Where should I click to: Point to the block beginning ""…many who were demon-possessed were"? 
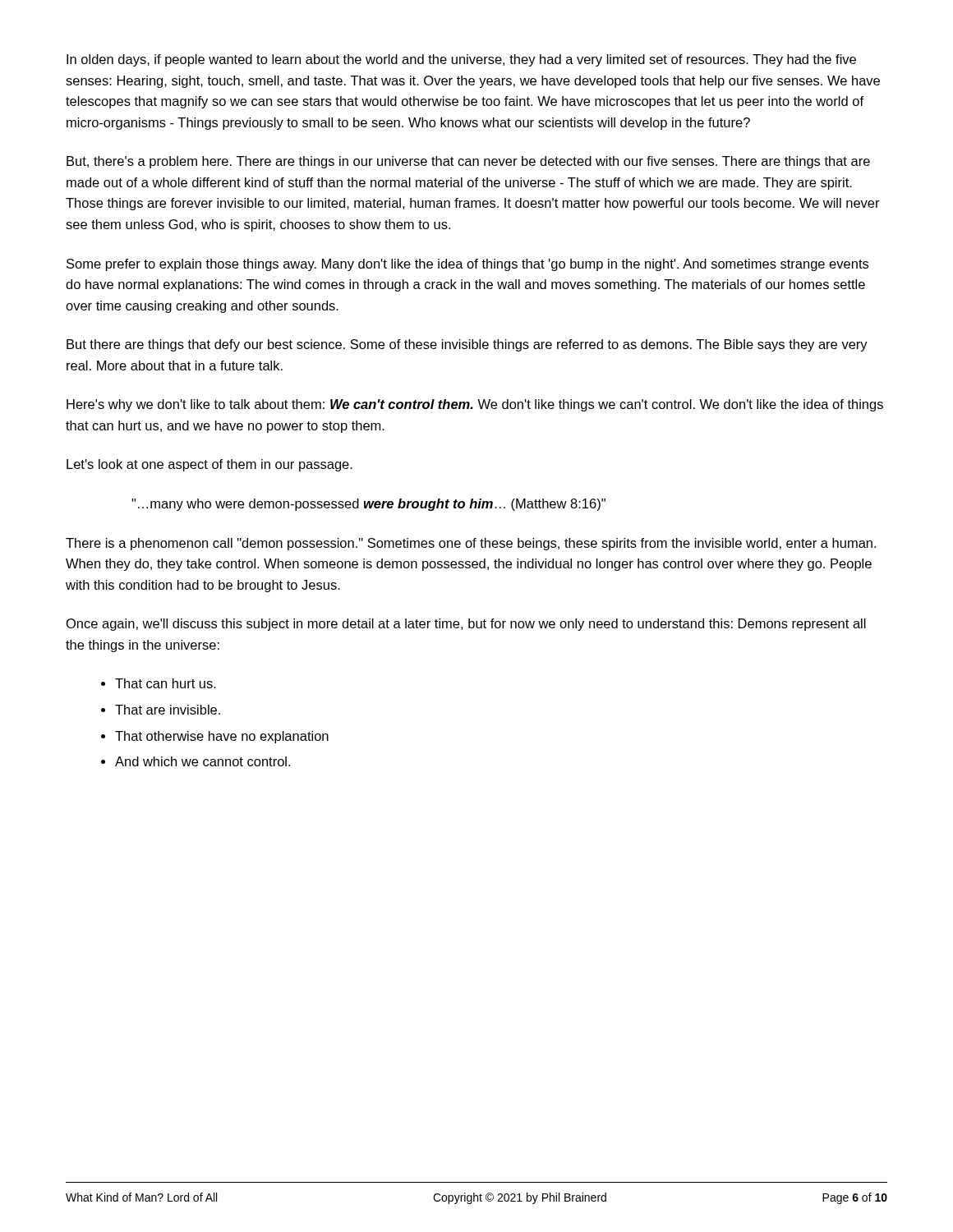[x=369, y=504]
